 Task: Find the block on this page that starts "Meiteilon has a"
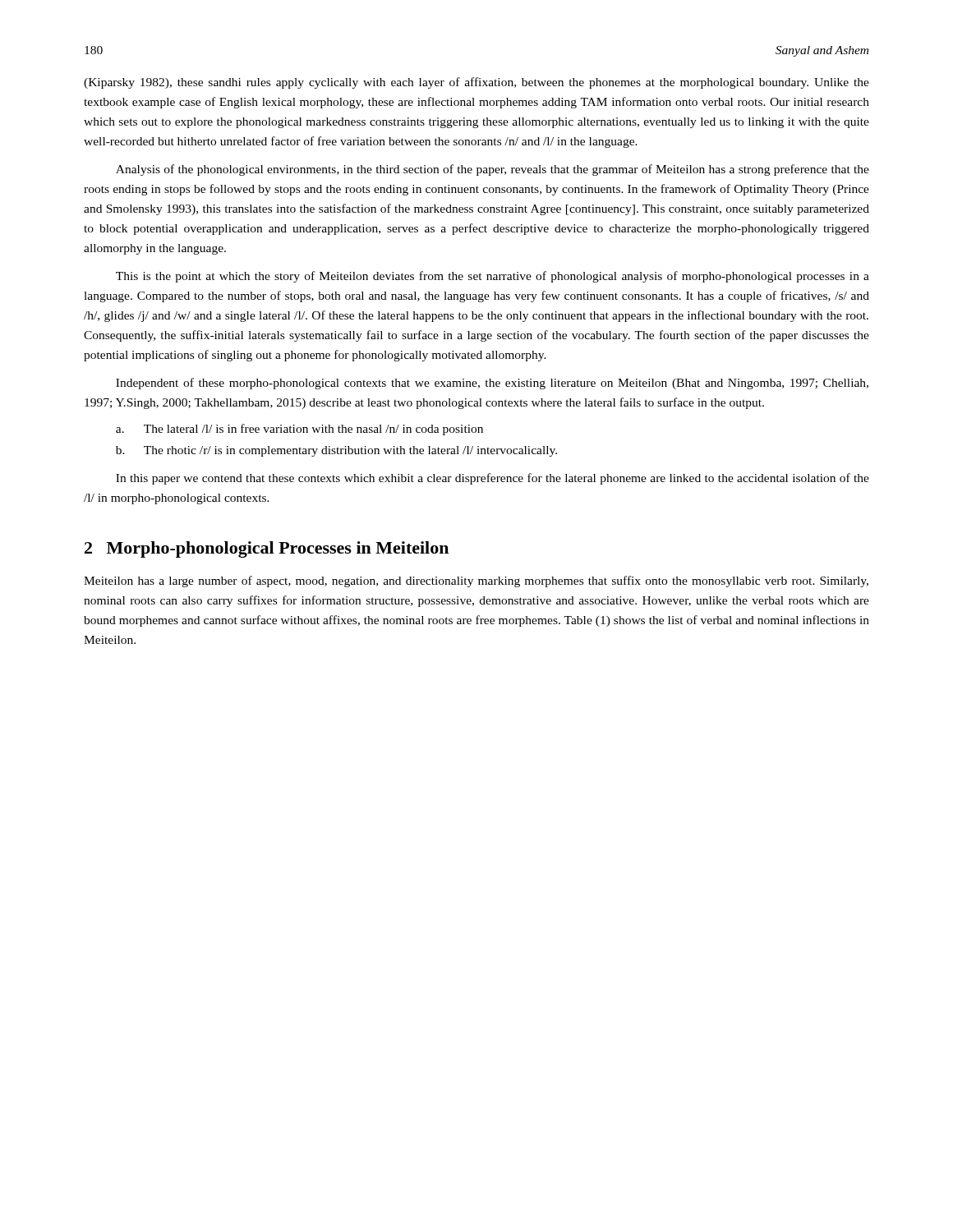[476, 610]
